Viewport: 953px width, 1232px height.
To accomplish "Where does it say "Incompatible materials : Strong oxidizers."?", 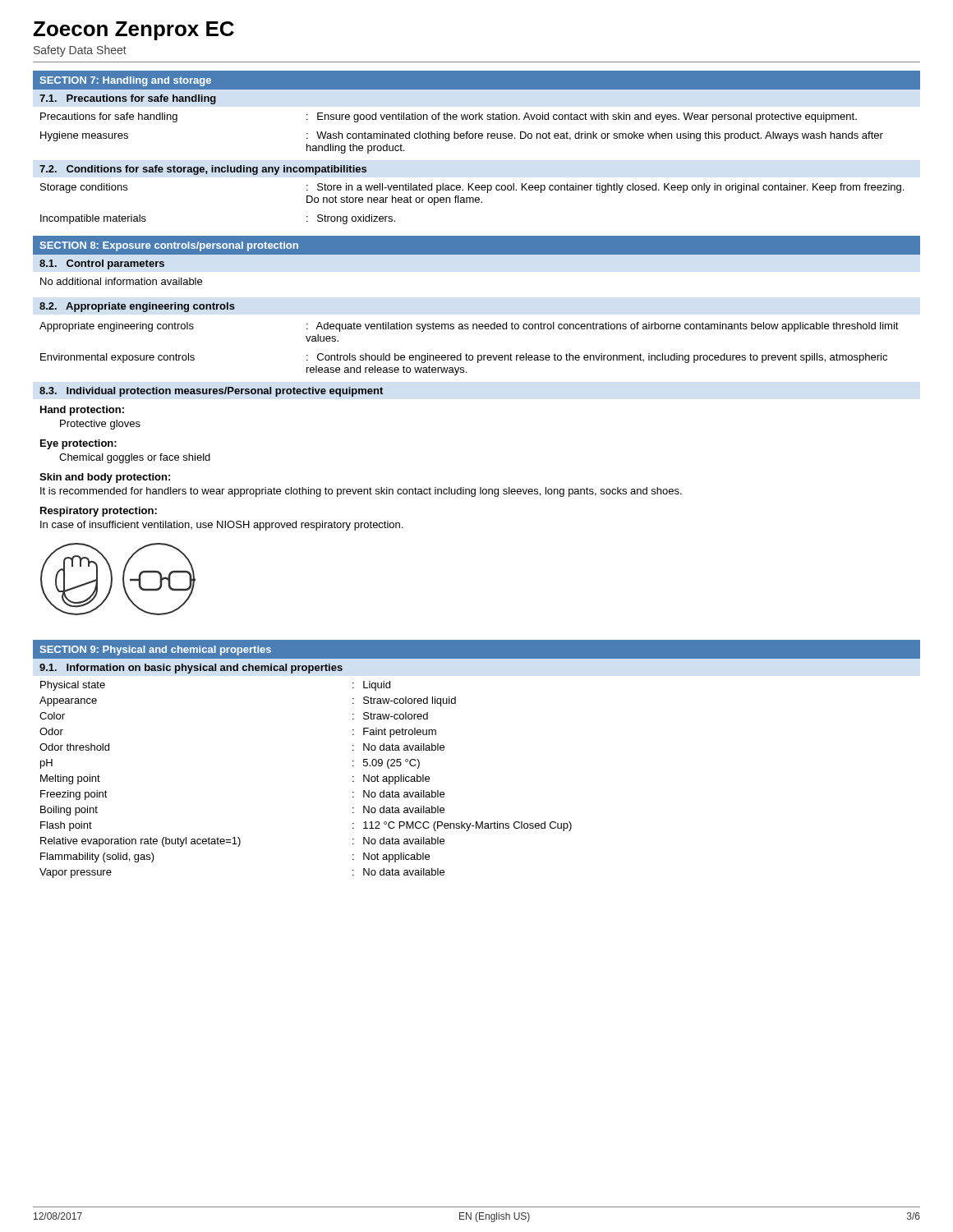I will [x=92, y=219].
